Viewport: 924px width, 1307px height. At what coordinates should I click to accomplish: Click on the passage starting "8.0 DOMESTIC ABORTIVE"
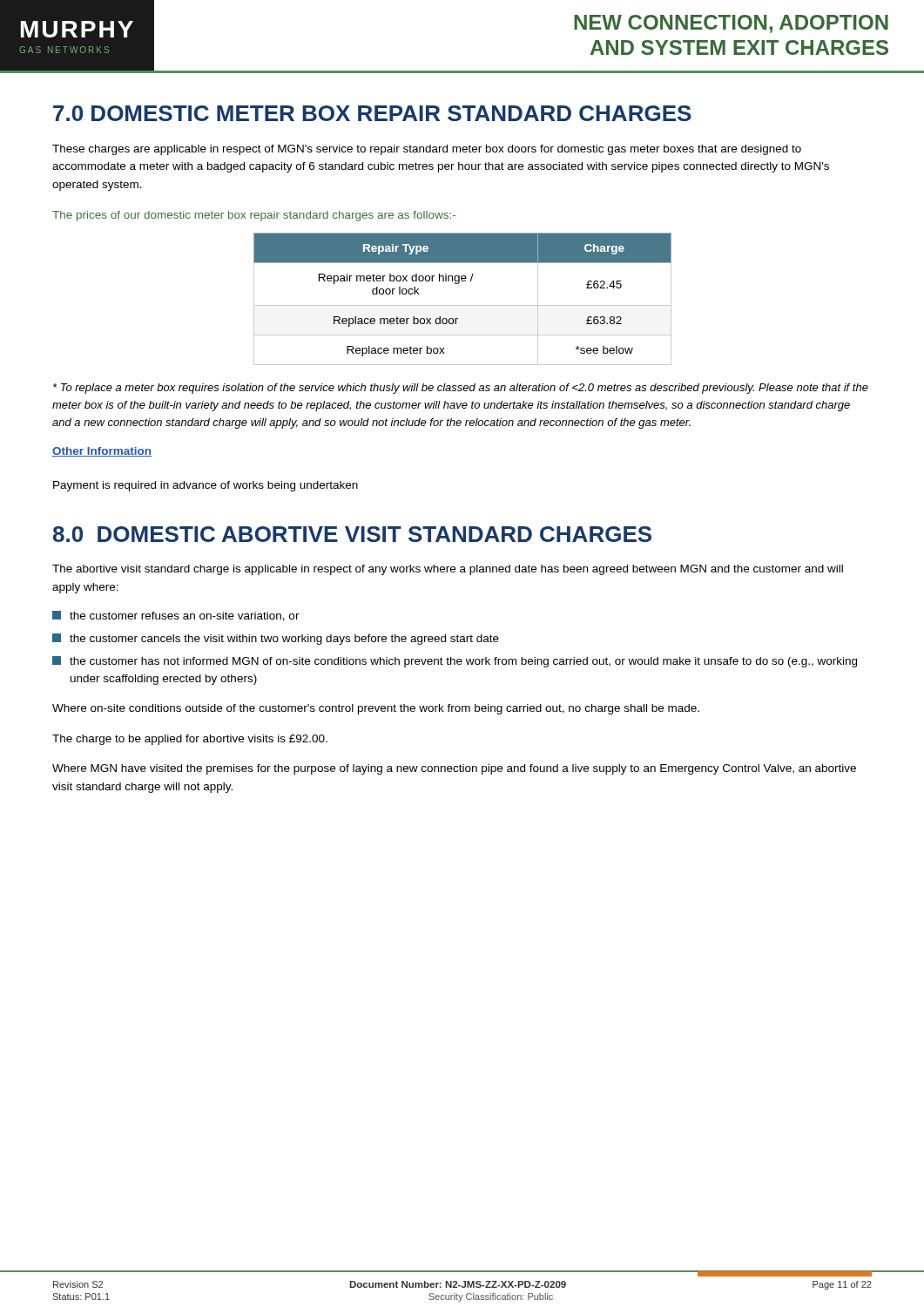pyautogui.click(x=462, y=534)
